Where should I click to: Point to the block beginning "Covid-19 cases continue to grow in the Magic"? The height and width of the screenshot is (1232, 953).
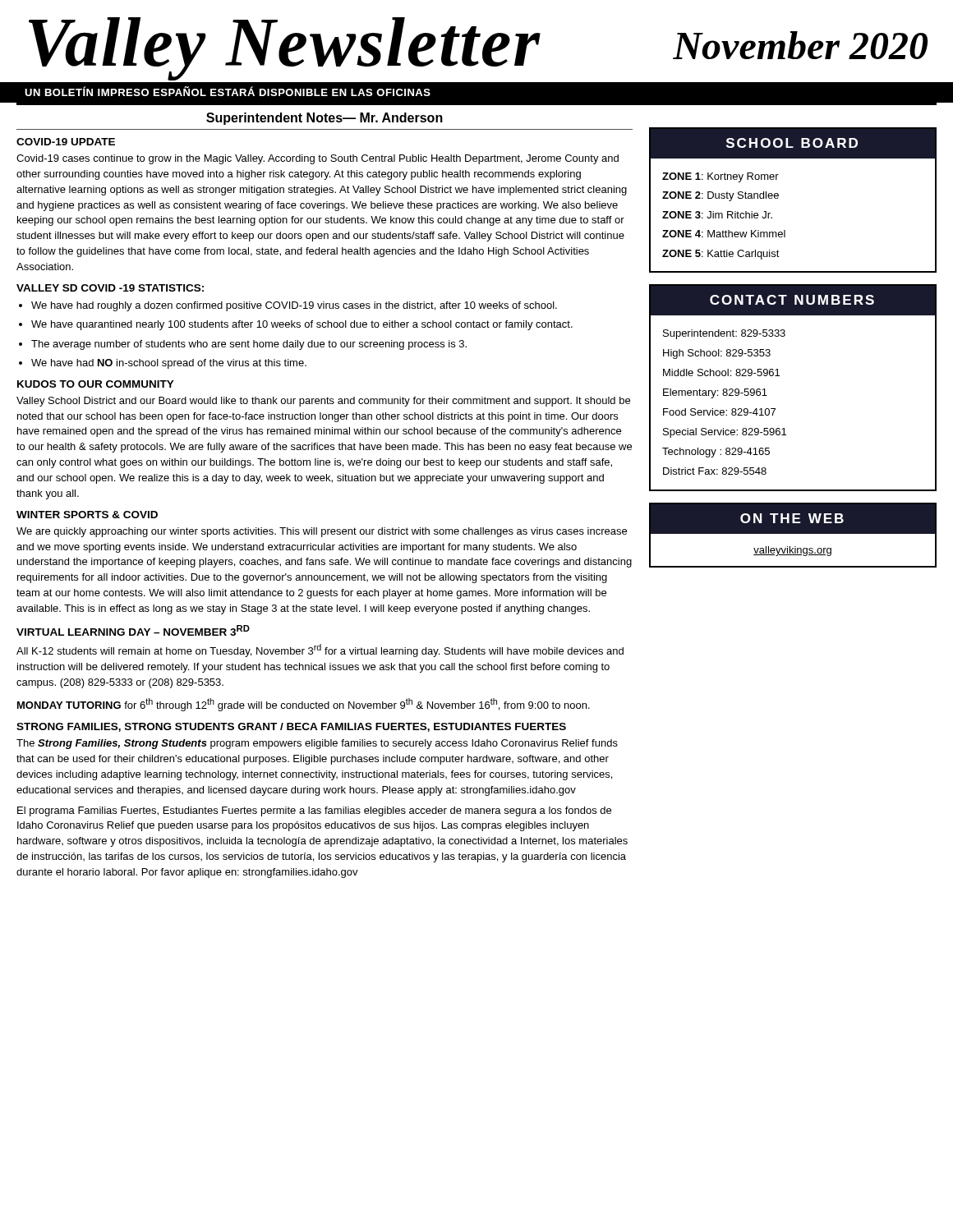tap(322, 212)
